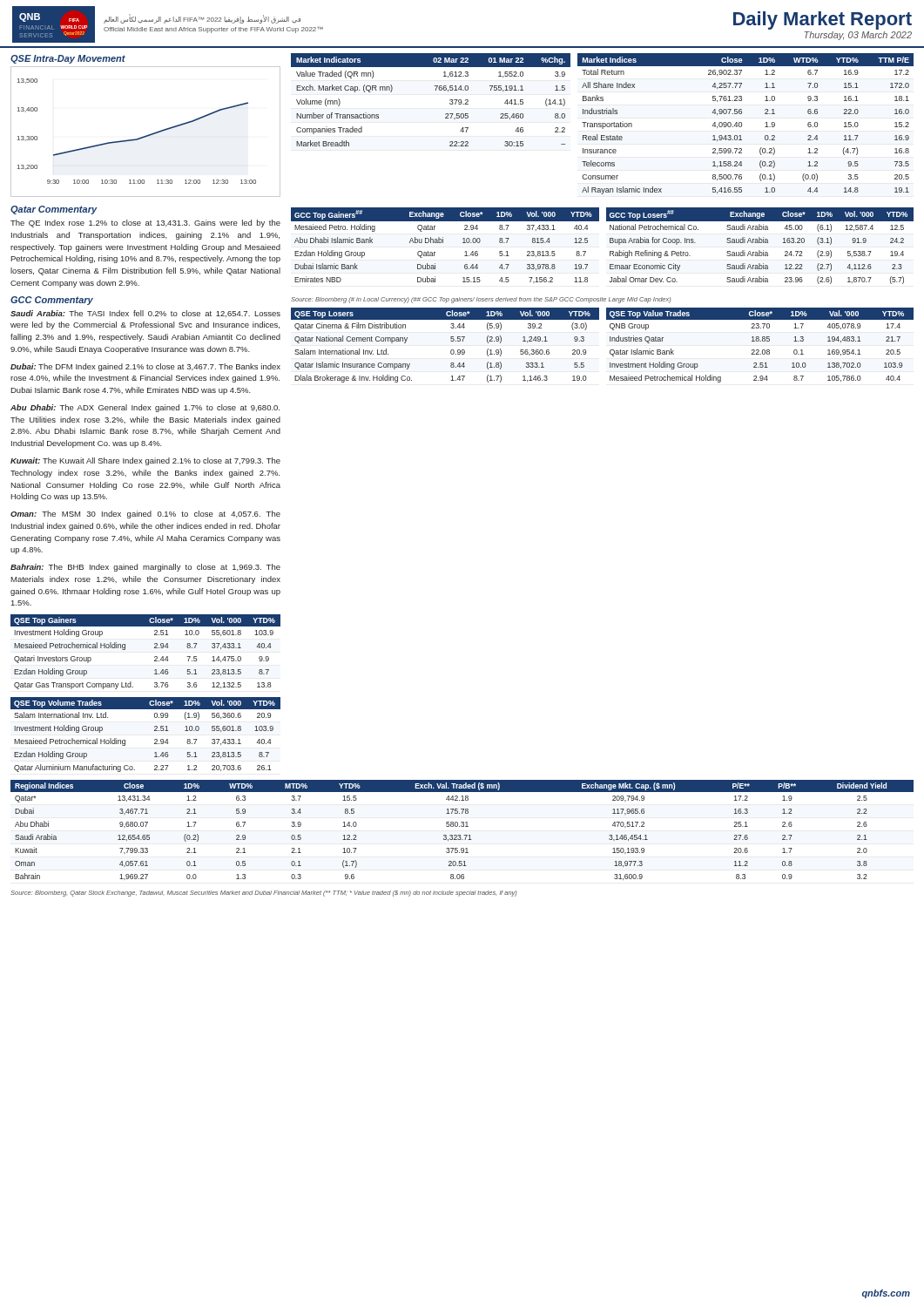This screenshot has width=924, height=1307.
Task: Click on the table containing "Total Return"
Action: 746,128
